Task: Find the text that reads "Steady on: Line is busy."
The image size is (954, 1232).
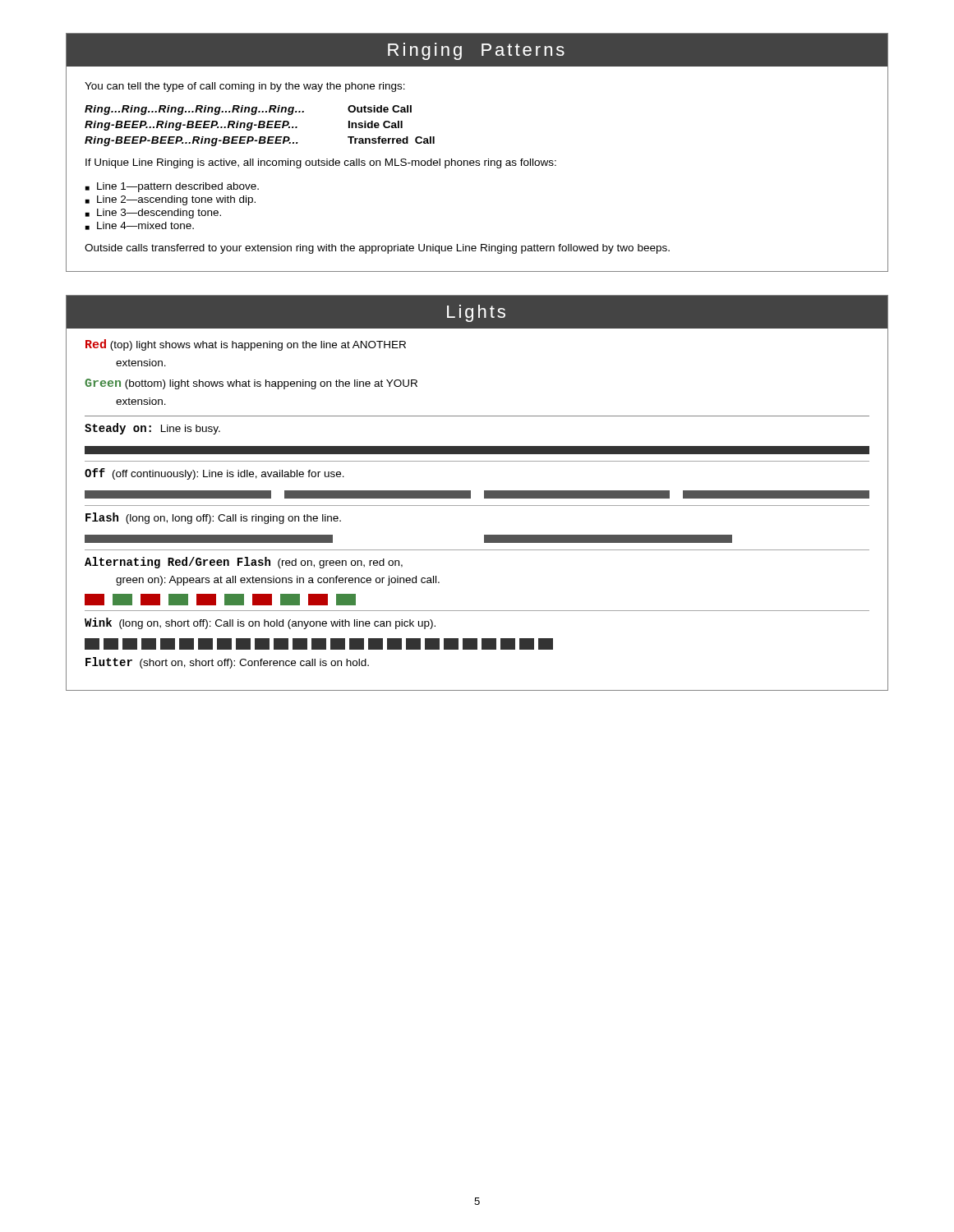Action: (153, 429)
